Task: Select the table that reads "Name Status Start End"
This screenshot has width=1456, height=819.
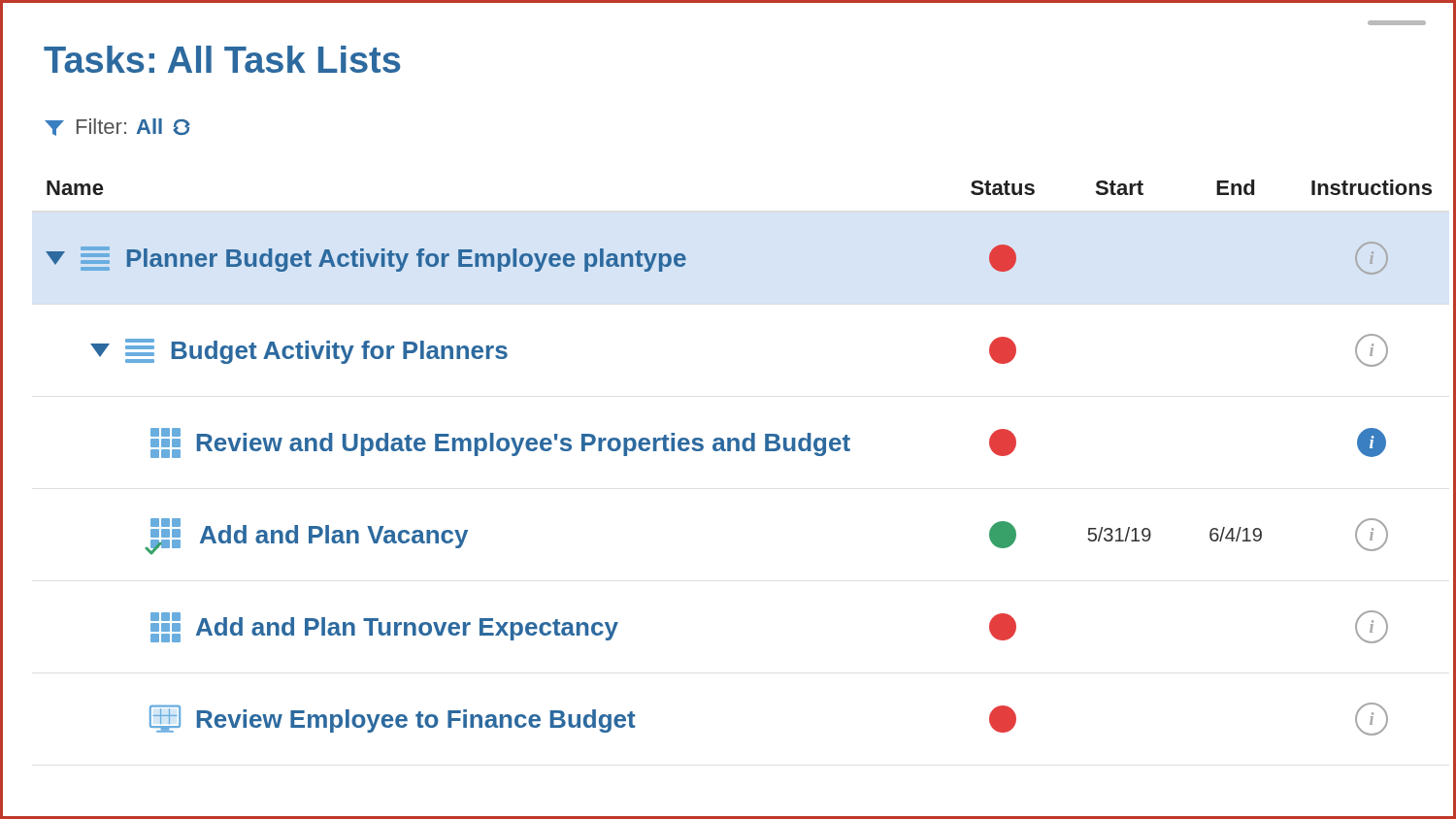Action: [x=741, y=466]
